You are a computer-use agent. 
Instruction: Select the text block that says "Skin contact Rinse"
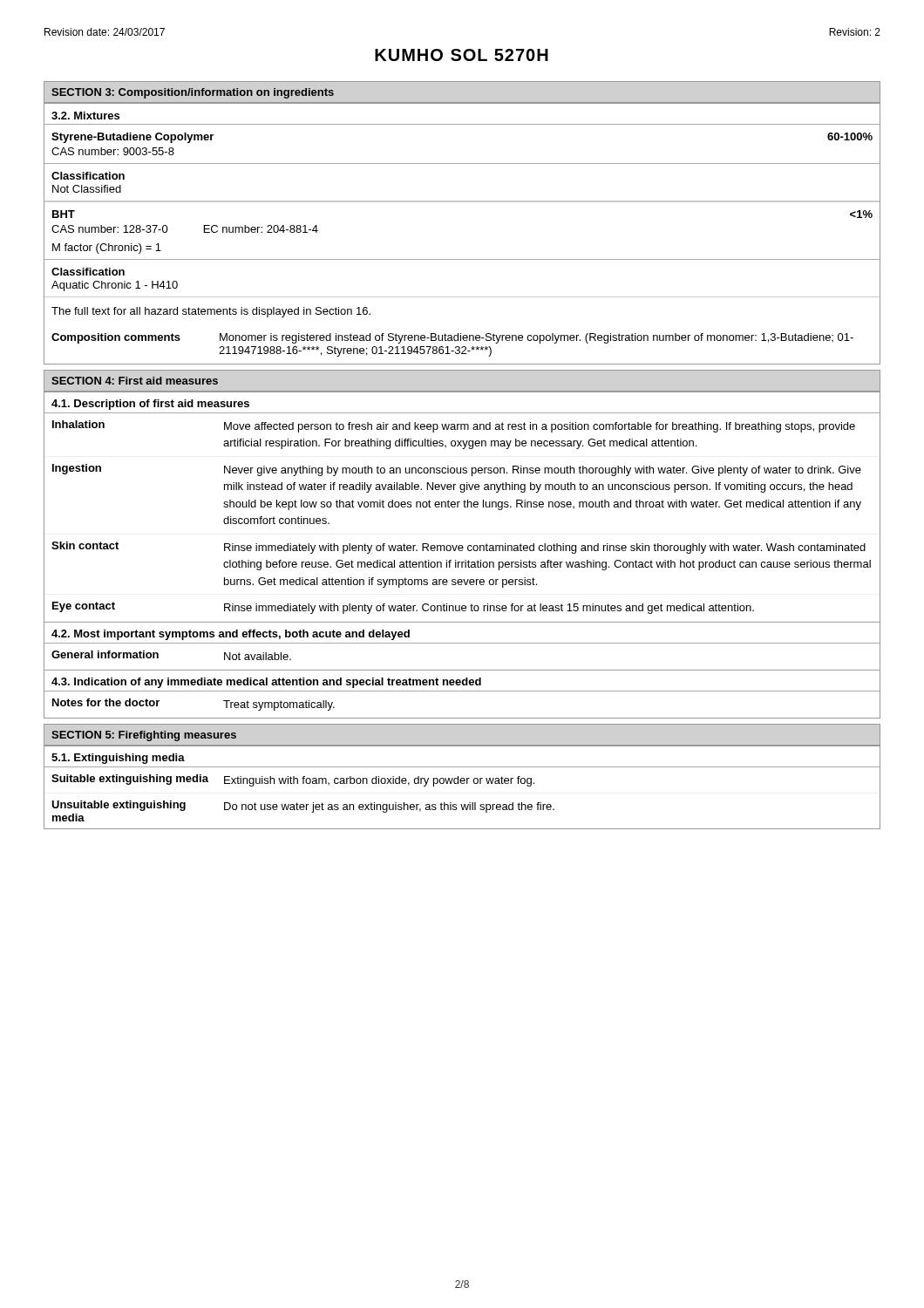462,564
